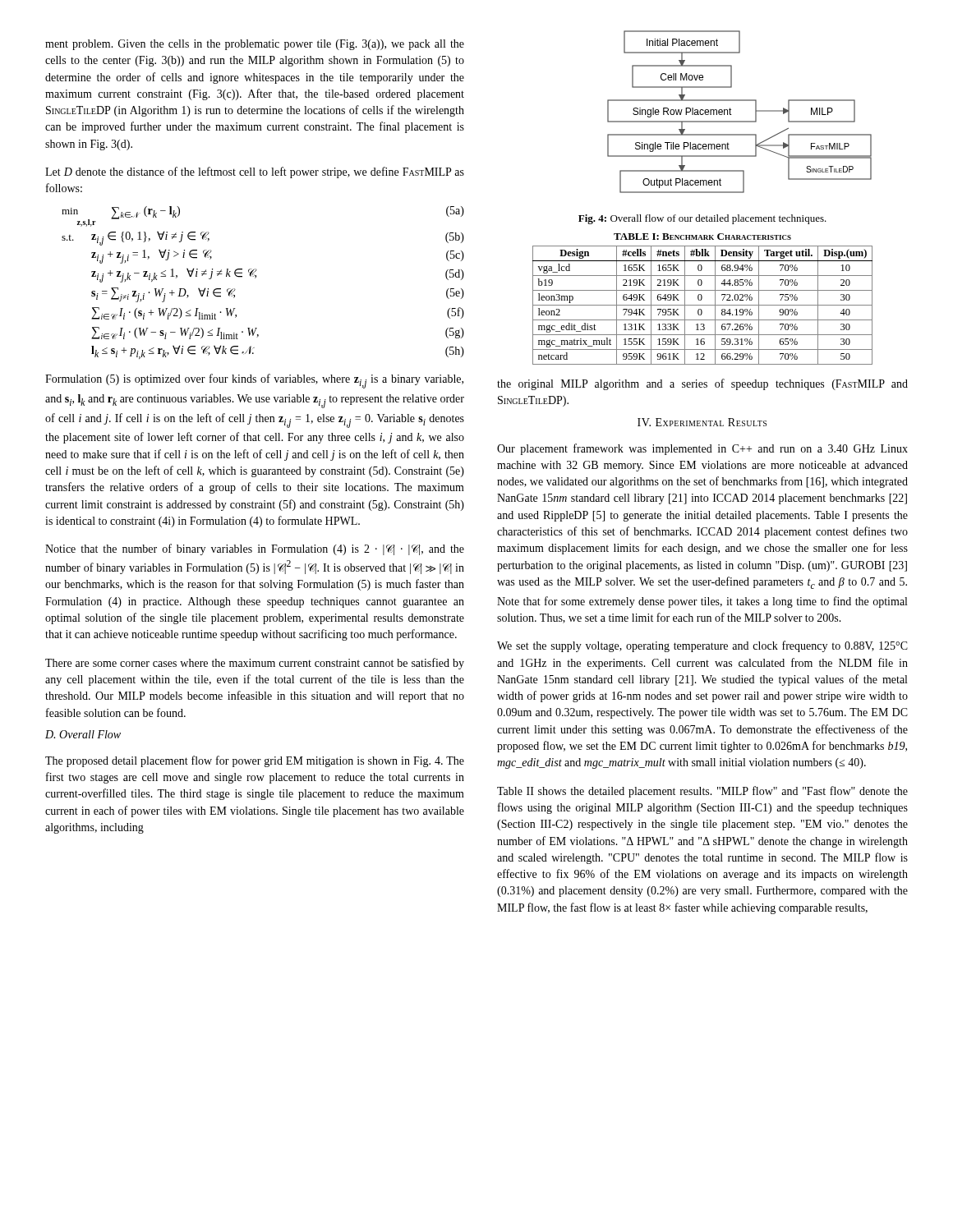Navigate to the block starting "IV. Experimental Results"
The image size is (953, 1232).
point(702,422)
